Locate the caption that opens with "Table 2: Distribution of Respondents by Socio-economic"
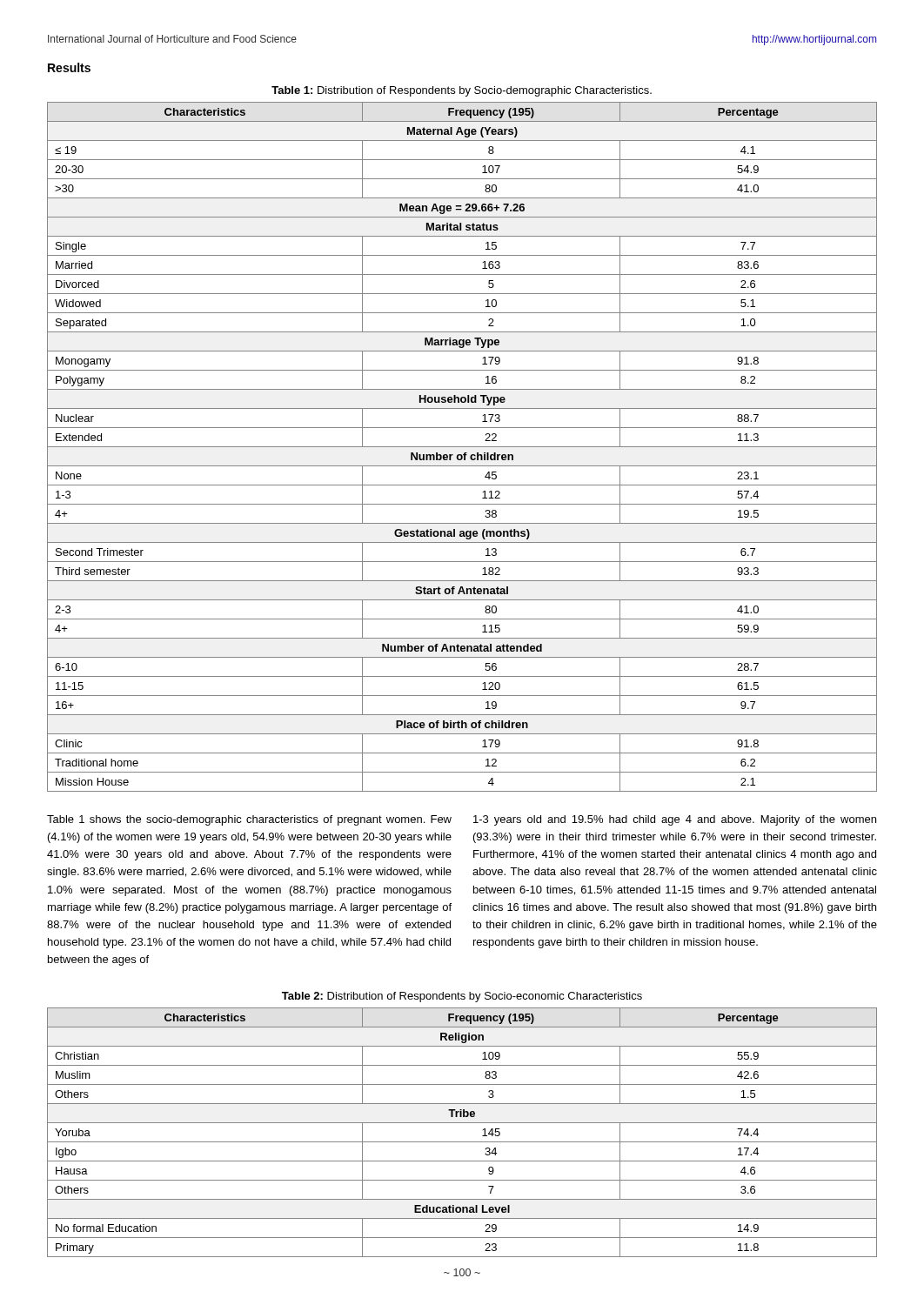This screenshot has height=1305, width=924. click(x=462, y=996)
